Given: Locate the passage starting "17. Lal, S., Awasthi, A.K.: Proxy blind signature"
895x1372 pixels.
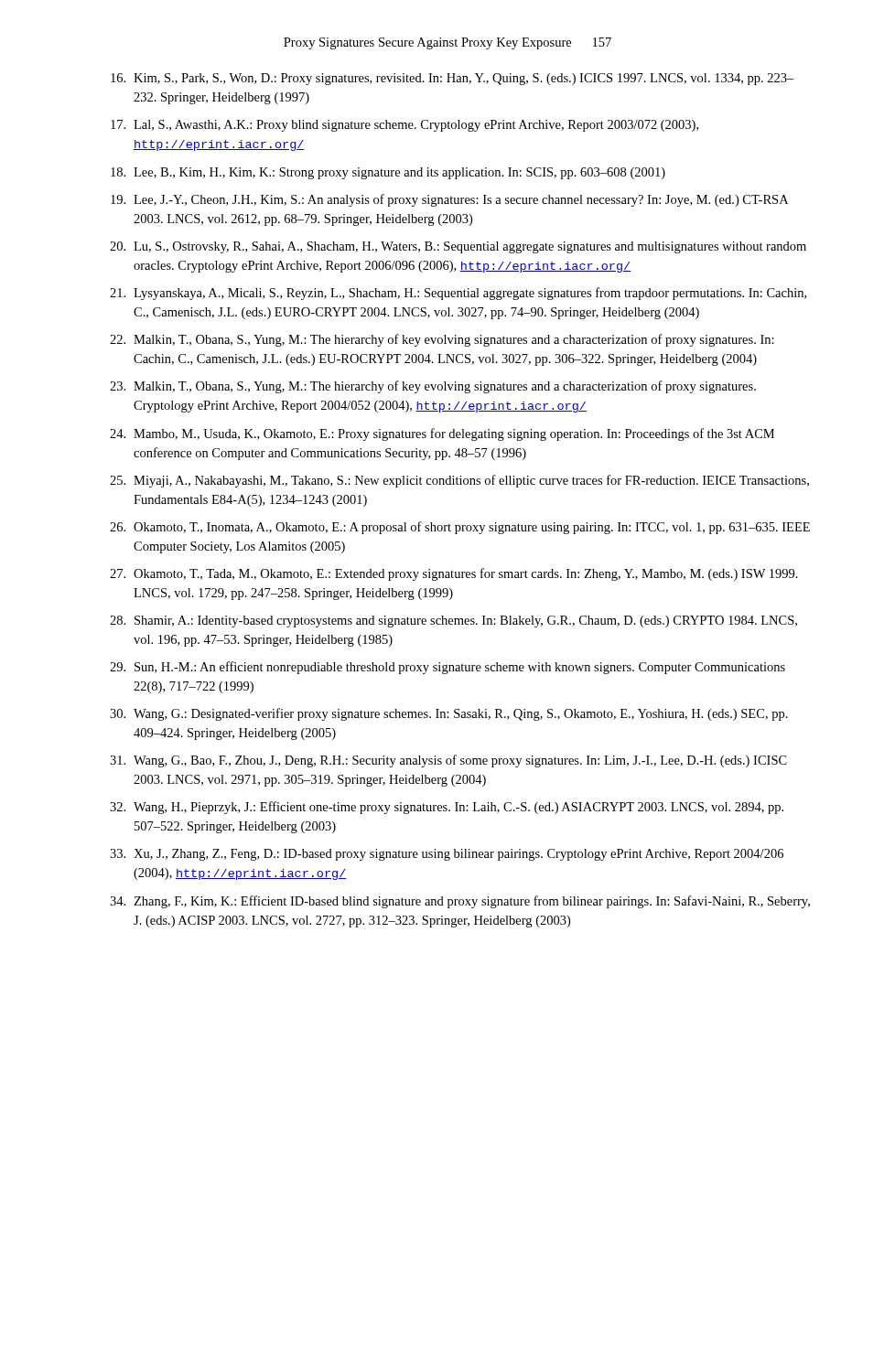Looking at the screenshot, I should 452,135.
